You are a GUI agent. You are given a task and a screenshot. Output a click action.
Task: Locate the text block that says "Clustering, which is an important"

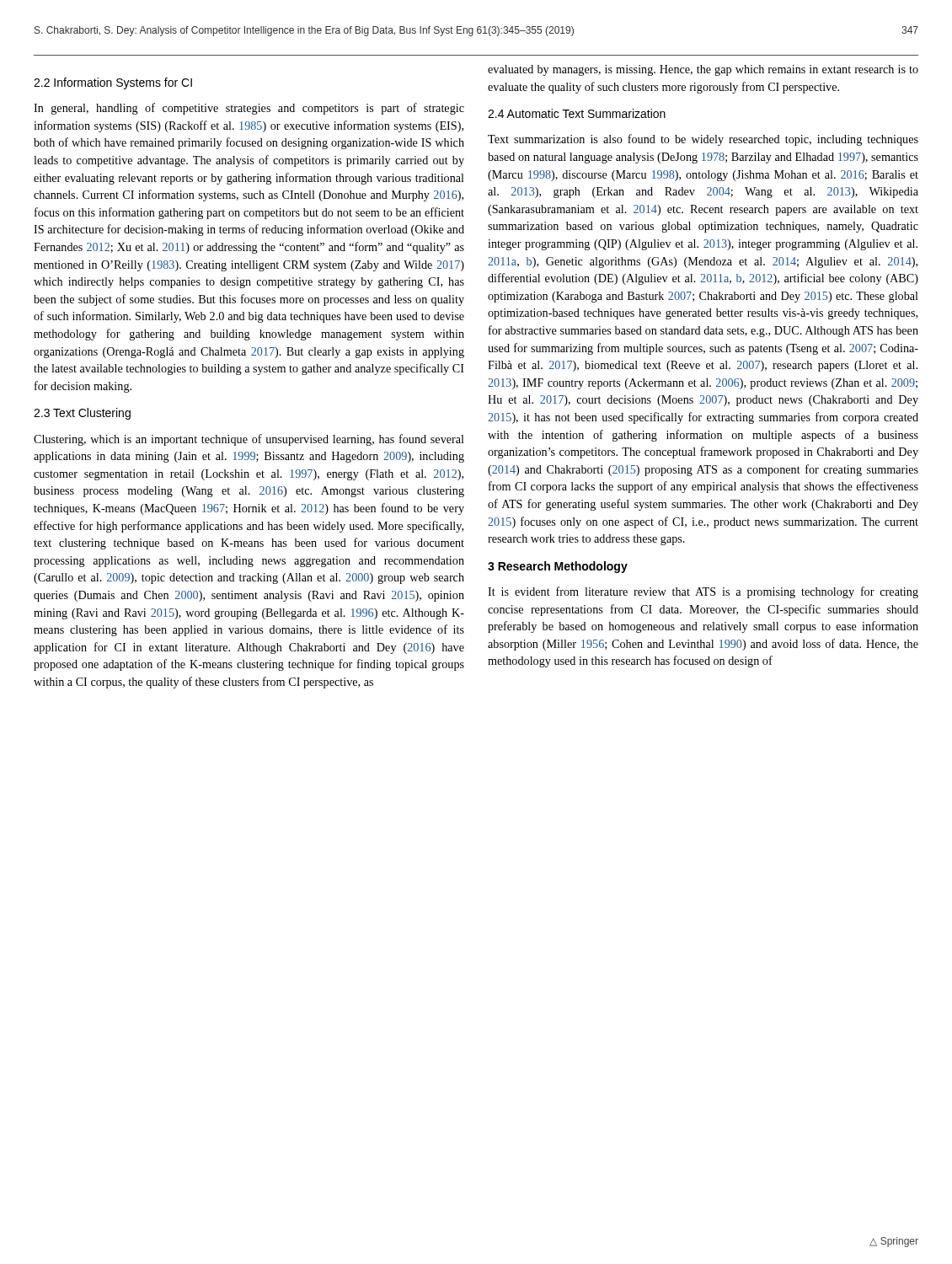(249, 561)
